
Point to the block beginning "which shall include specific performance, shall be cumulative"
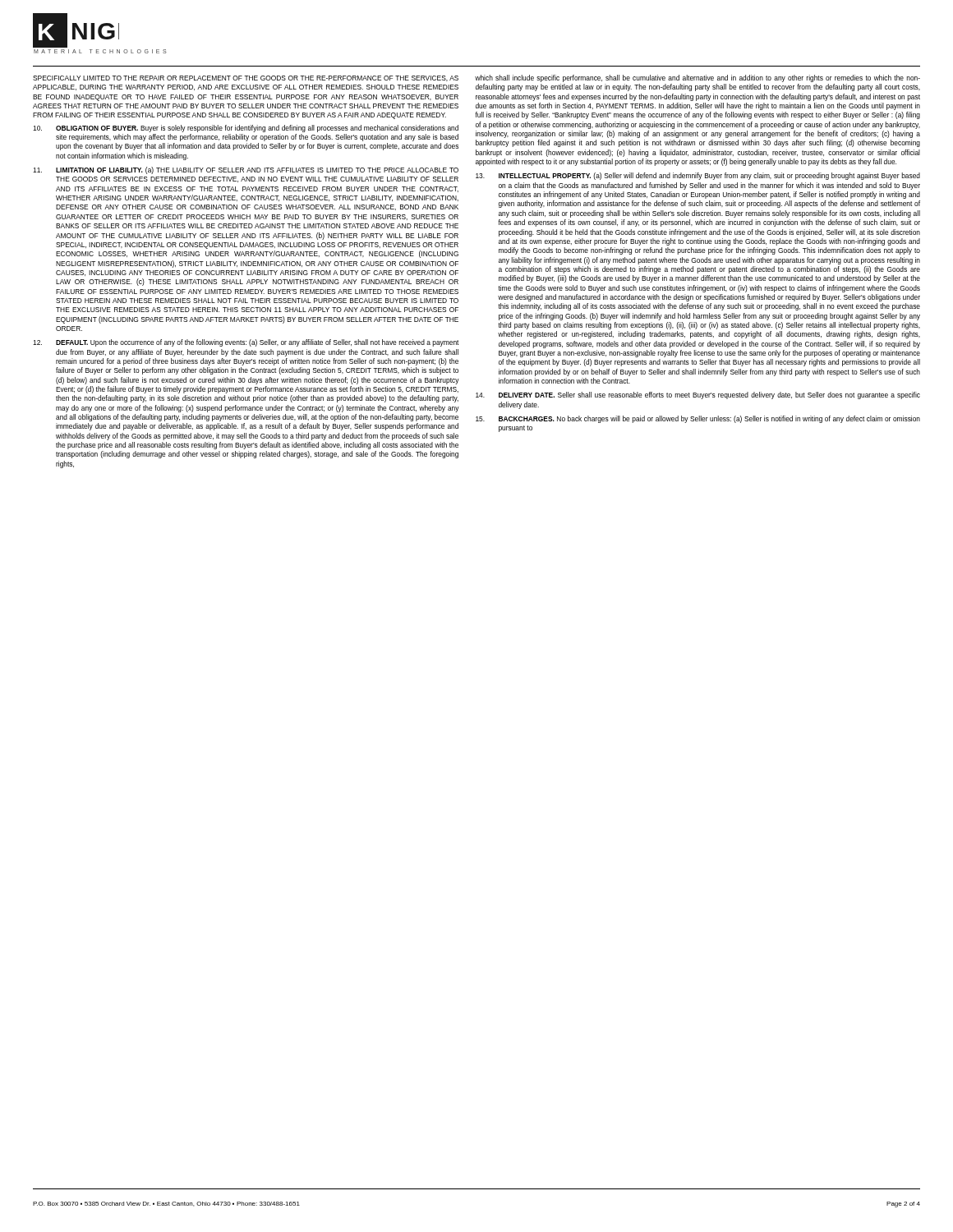point(698,120)
